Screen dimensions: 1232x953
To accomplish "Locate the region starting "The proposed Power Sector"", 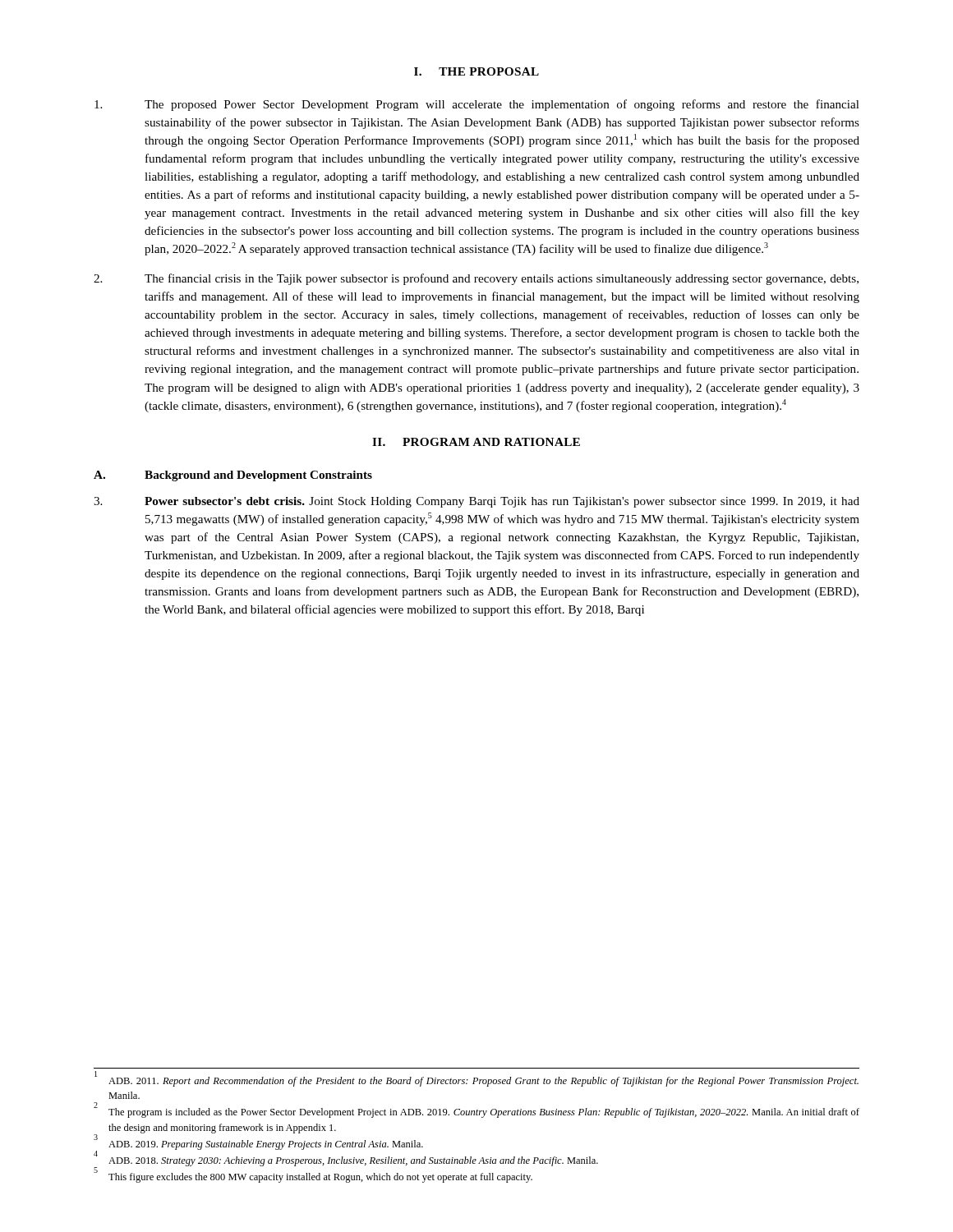I will pyautogui.click(x=476, y=177).
